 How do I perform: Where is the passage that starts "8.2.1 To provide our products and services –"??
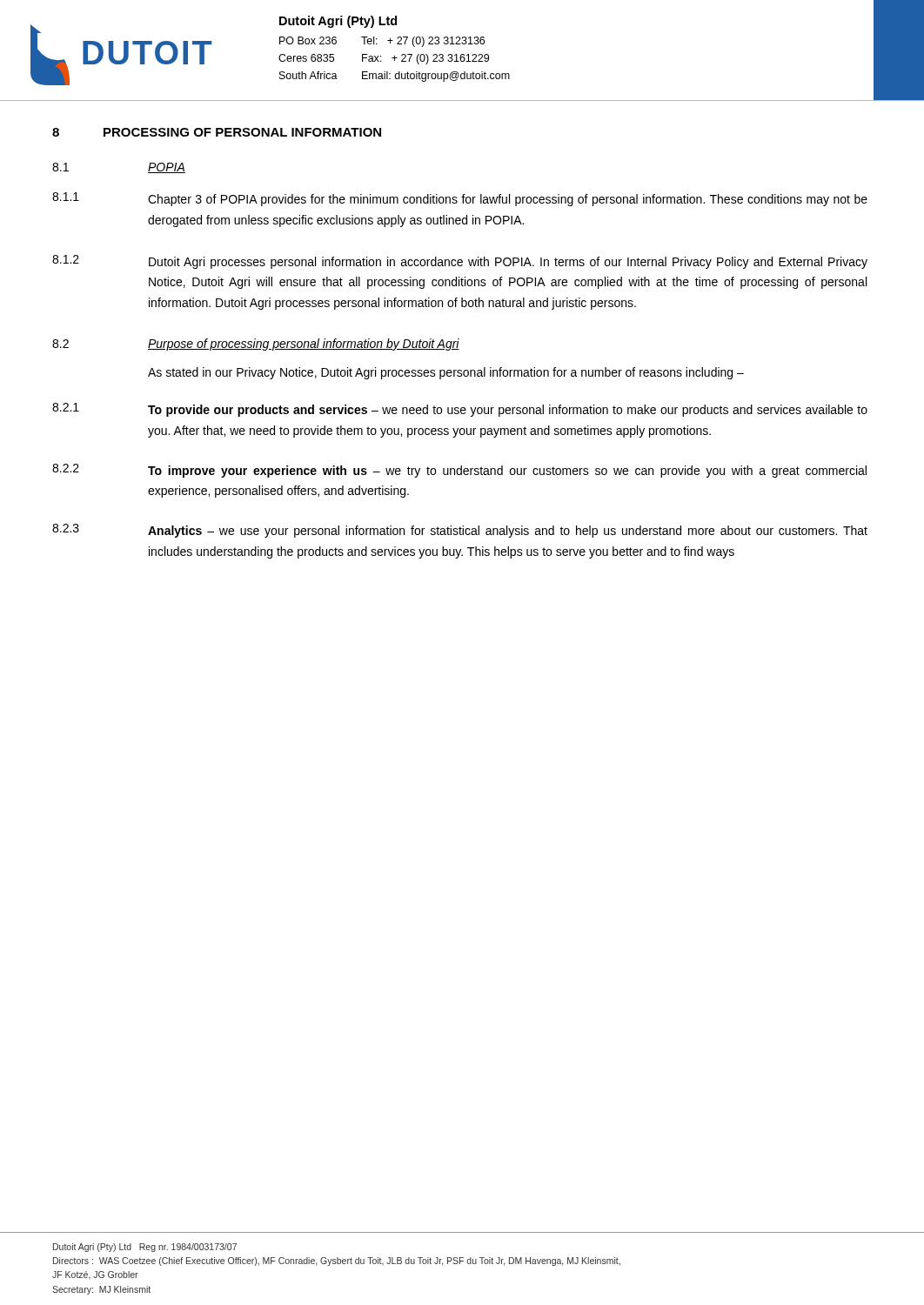click(x=460, y=421)
